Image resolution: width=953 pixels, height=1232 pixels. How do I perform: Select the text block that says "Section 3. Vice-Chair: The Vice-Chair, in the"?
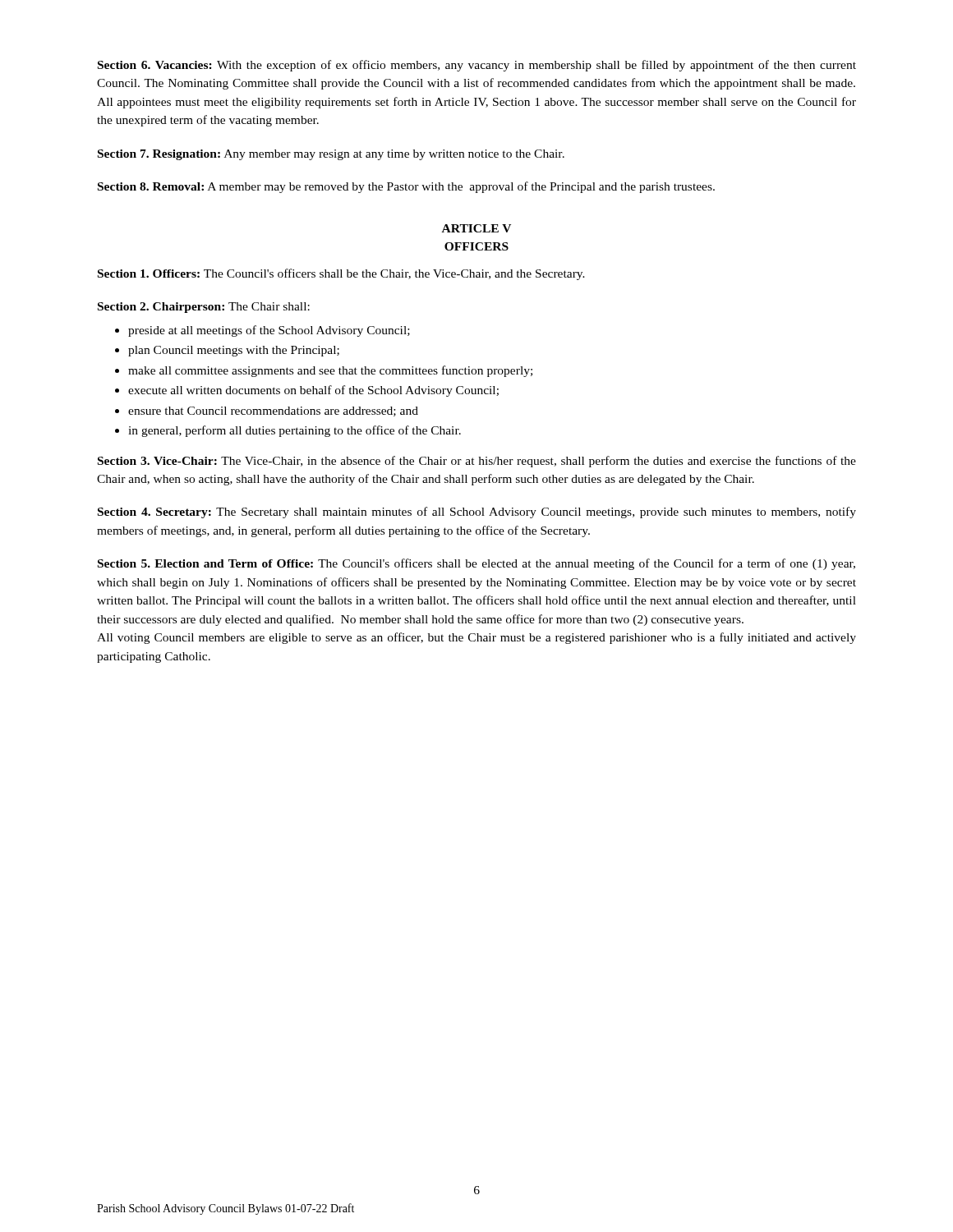pyautogui.click(x=476, y=469)
